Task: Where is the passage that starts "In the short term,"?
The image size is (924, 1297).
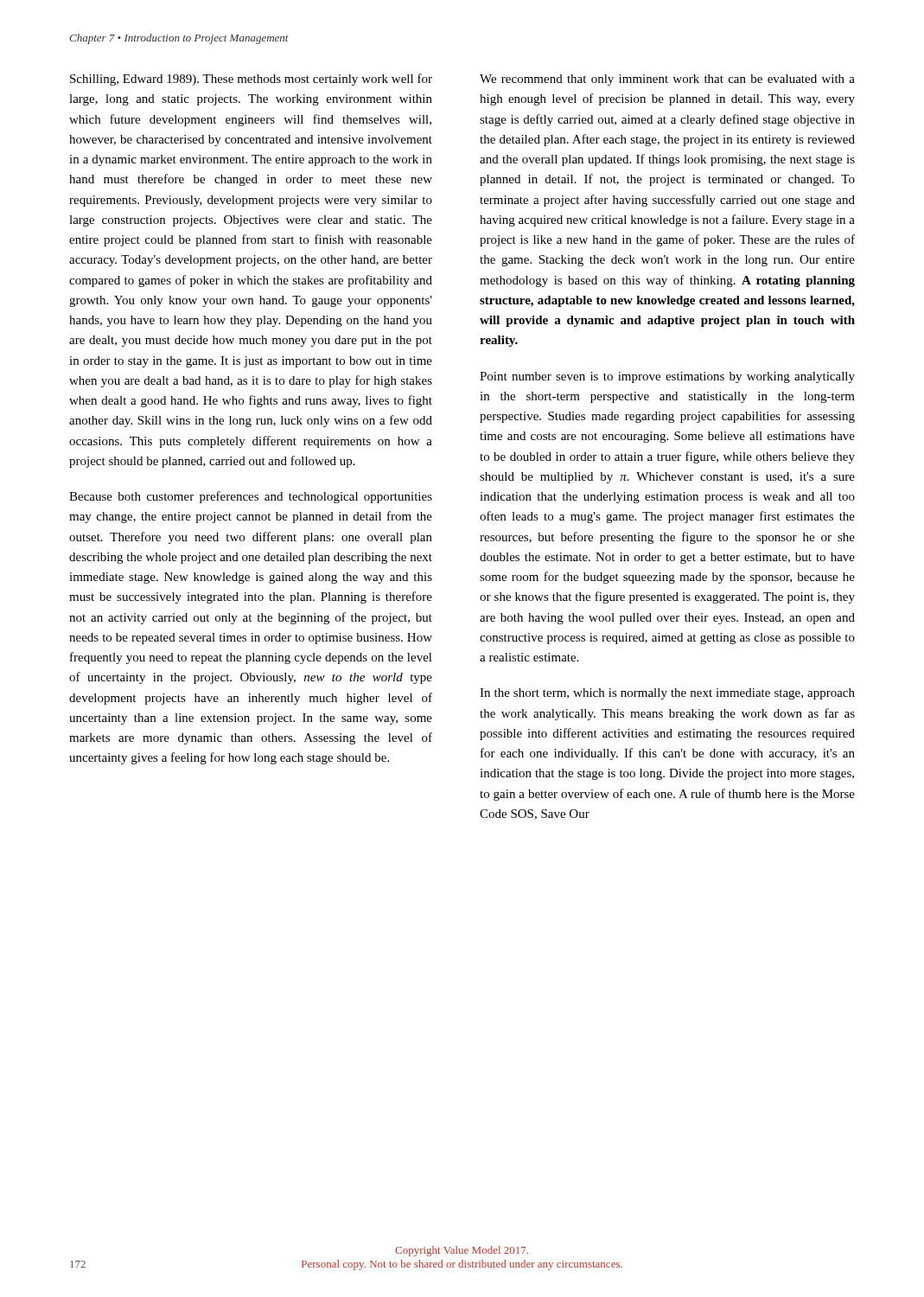Action: tap(667, 753)
